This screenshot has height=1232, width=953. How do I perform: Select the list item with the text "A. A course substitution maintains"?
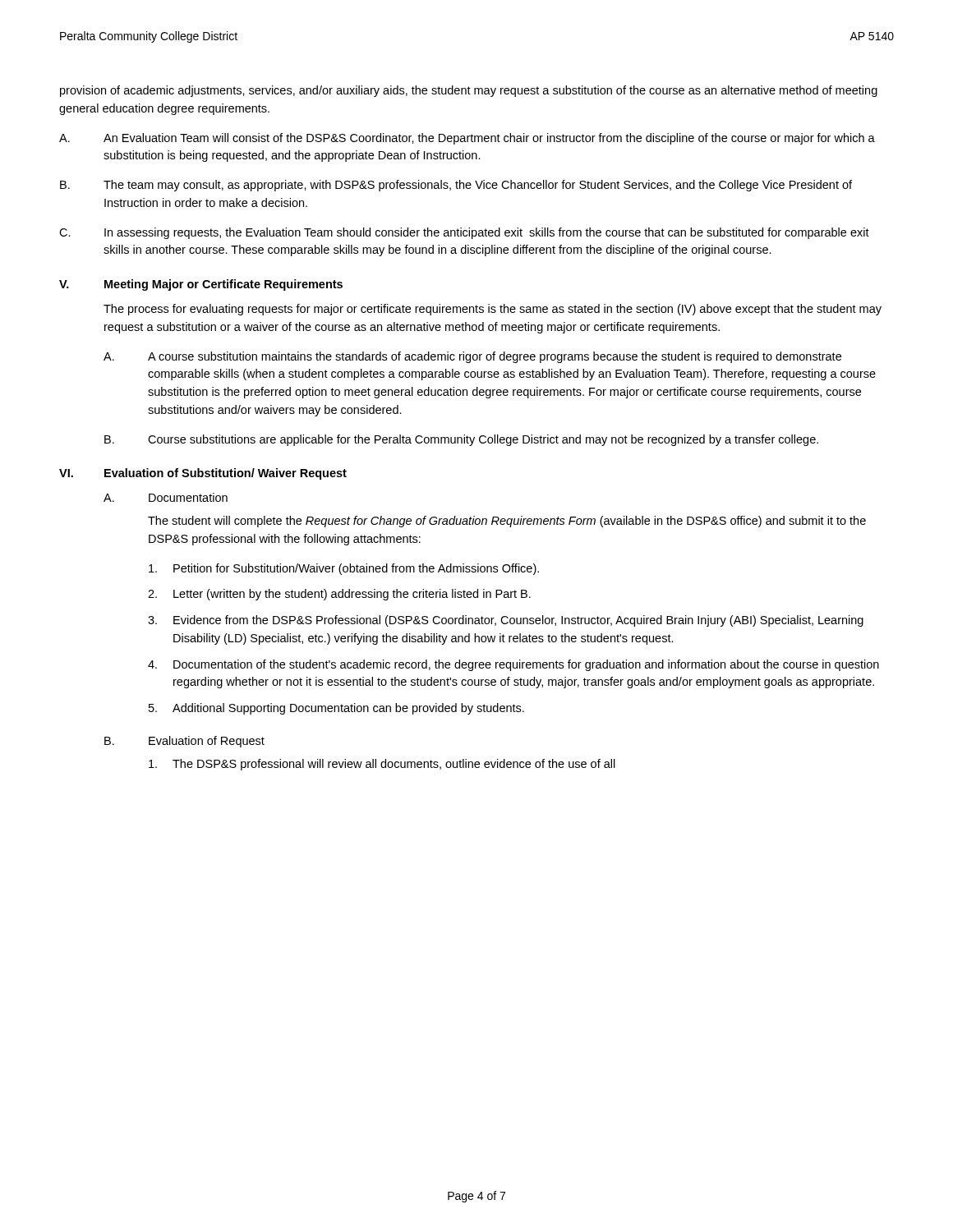click(499, 384)
